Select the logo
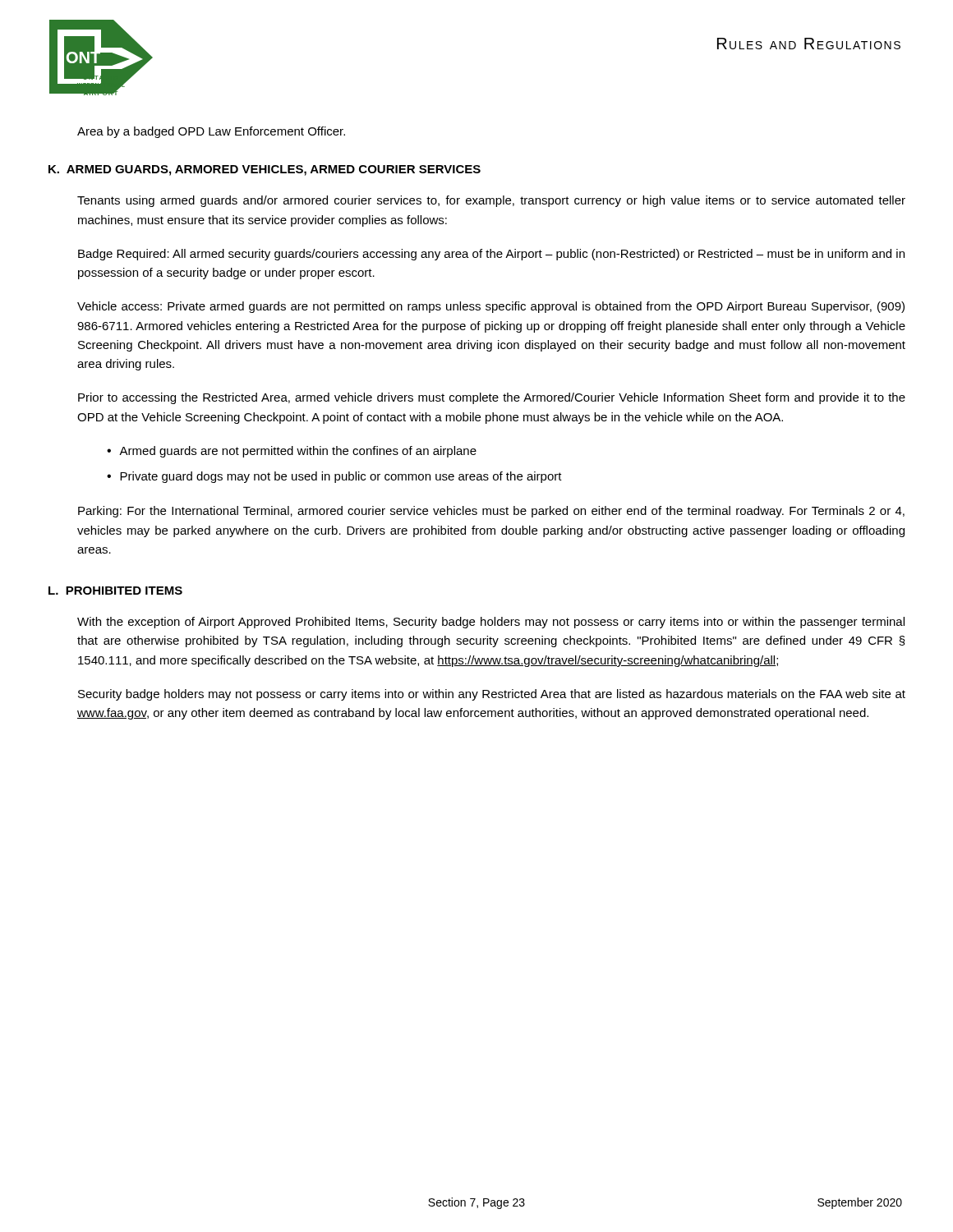Image resolution: width=953 pixels, height=1232 pixels. point(101,57)
